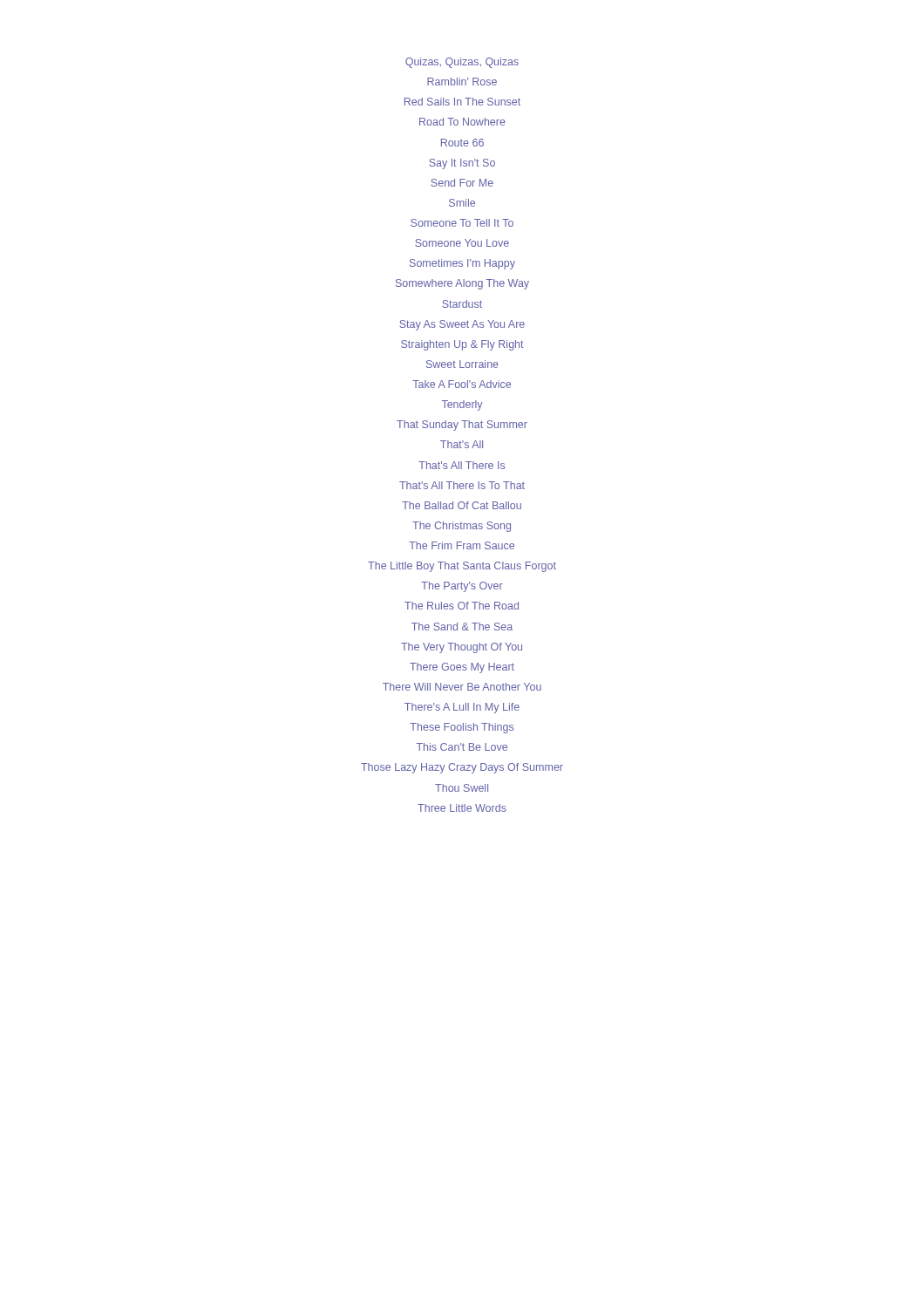Click on the text block starting "Thou Swell"
This screenshot has width=924, height=1308.
462,788
